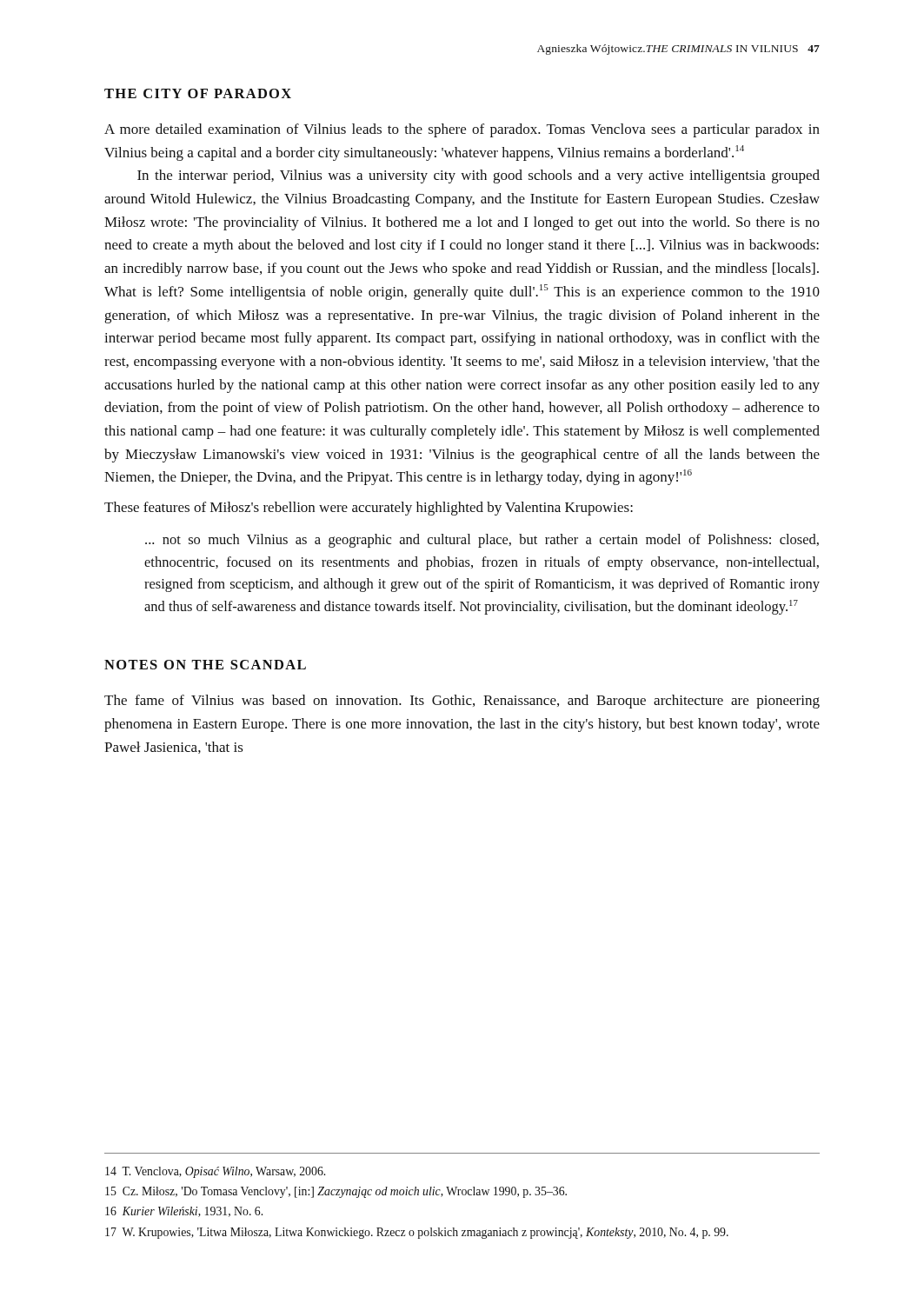Select the region starting "16 Kurier Wileński, 1931, No. 6."
Viewport: 924px width, 1304px height.
pos(184,1212)
